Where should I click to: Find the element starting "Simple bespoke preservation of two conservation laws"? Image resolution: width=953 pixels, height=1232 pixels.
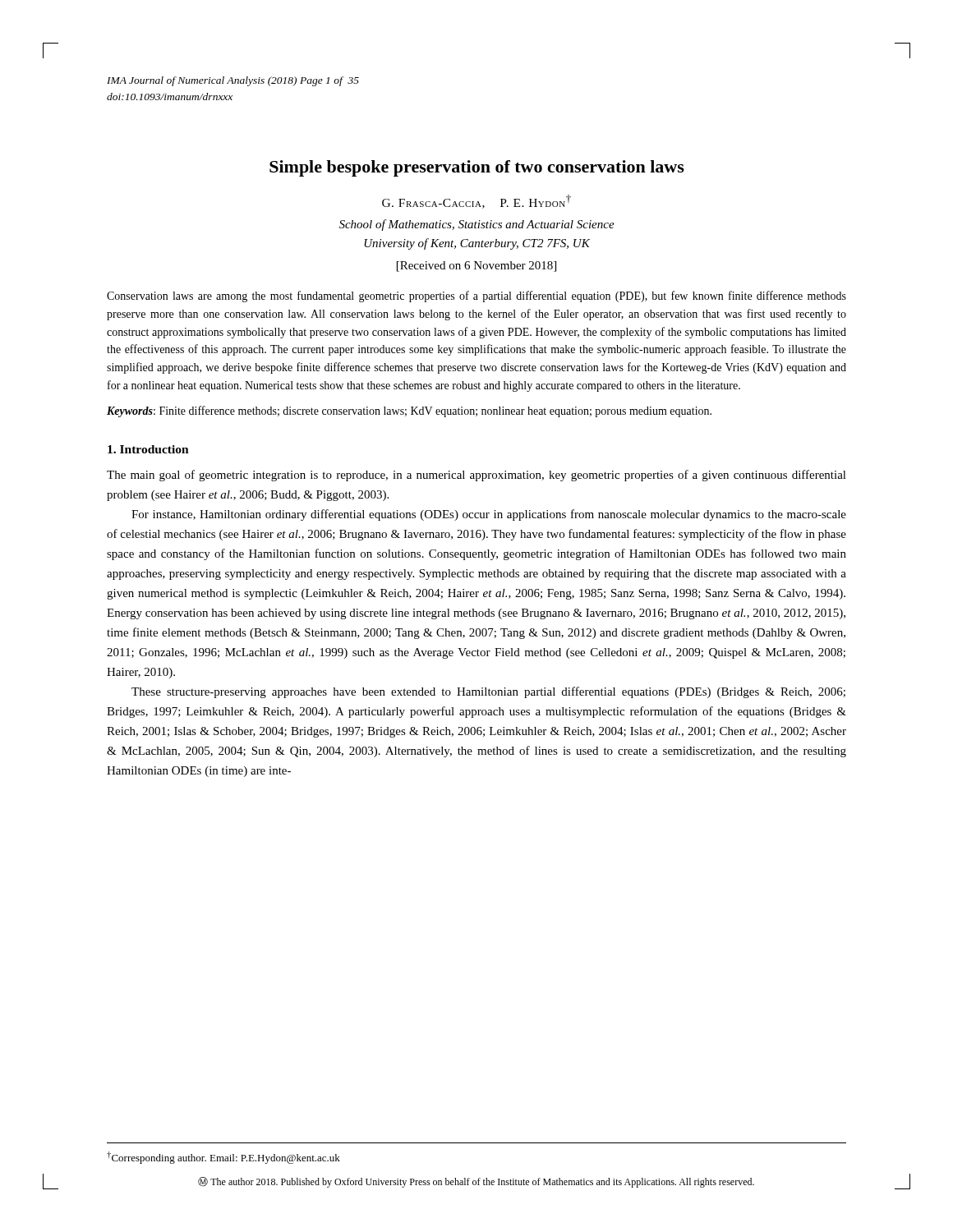[476, 166]
